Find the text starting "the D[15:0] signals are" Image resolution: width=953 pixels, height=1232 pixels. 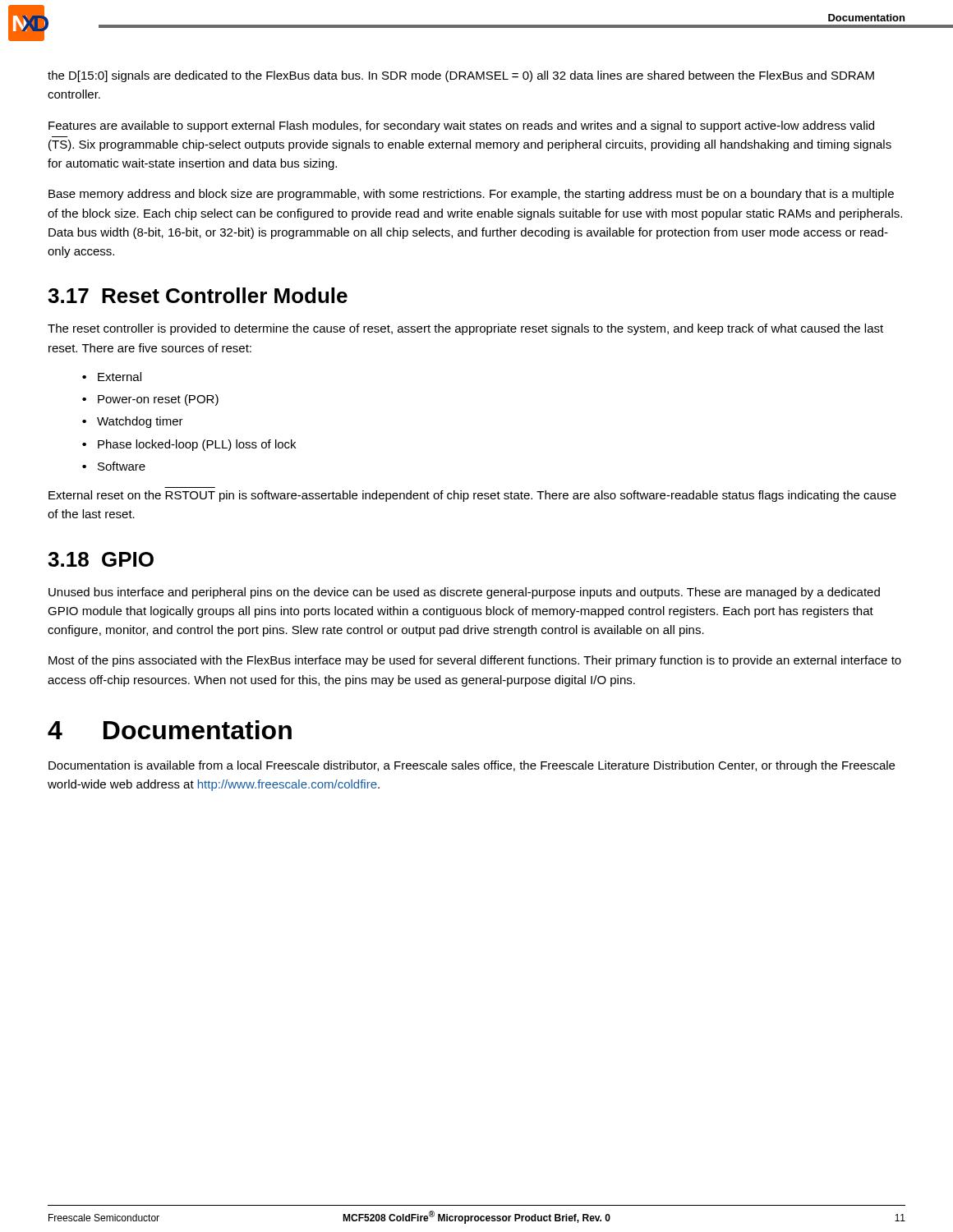pos(461,85)
